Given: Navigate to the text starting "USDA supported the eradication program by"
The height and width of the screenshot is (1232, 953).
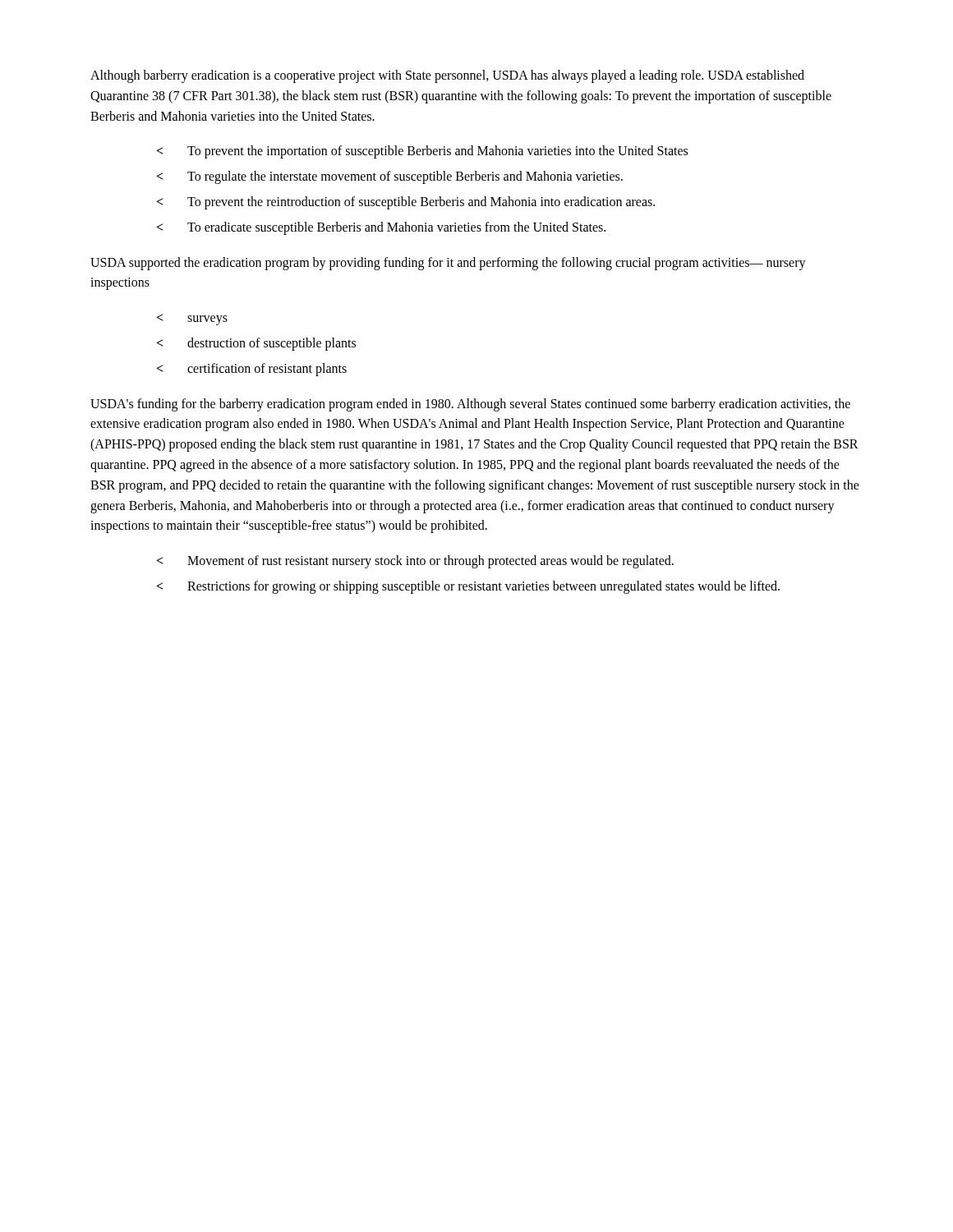Looking at the screenshot, I should coord(448,272).
